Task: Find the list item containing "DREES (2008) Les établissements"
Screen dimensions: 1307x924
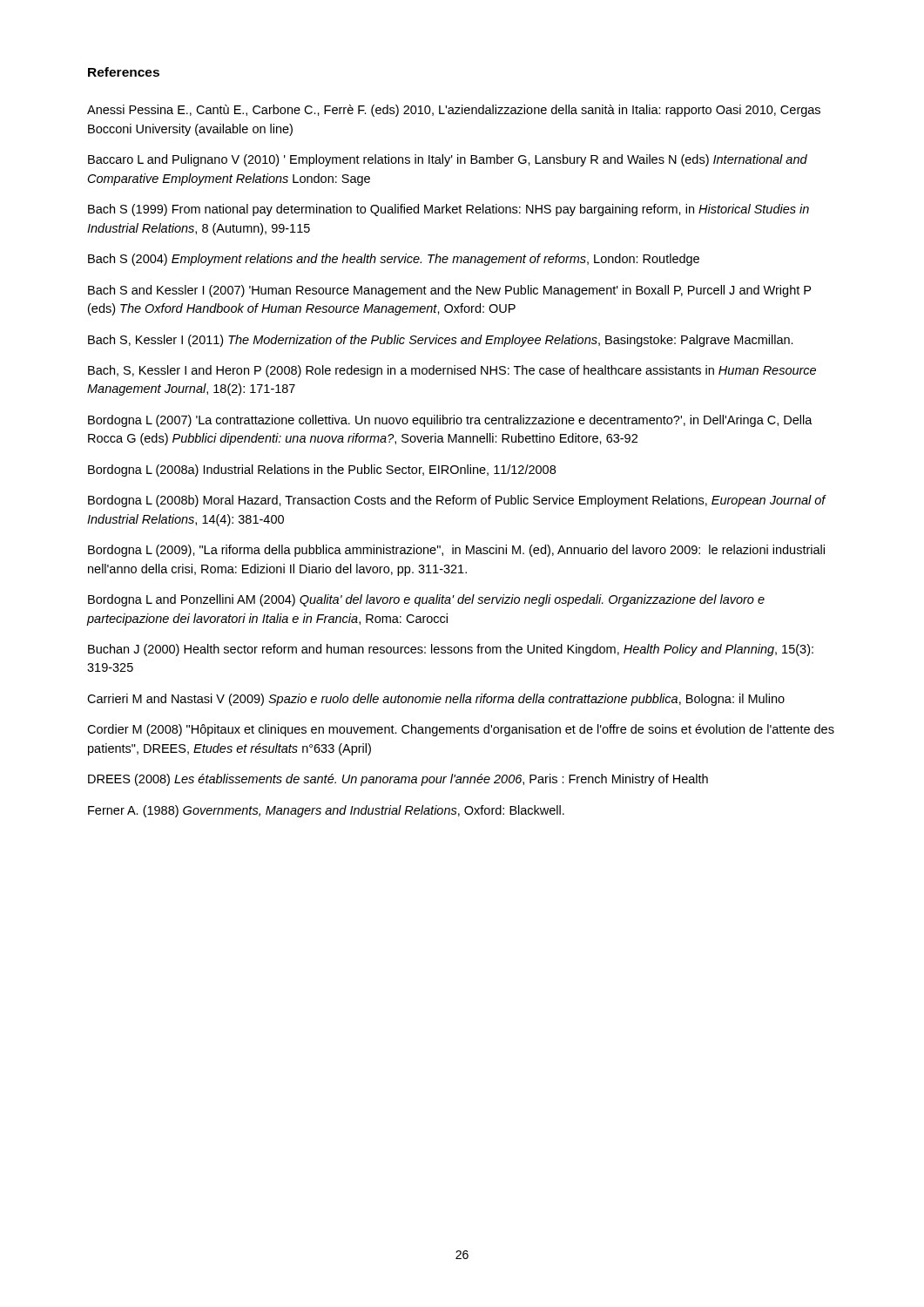Action: pyautogui.click(x=398, y=779)
